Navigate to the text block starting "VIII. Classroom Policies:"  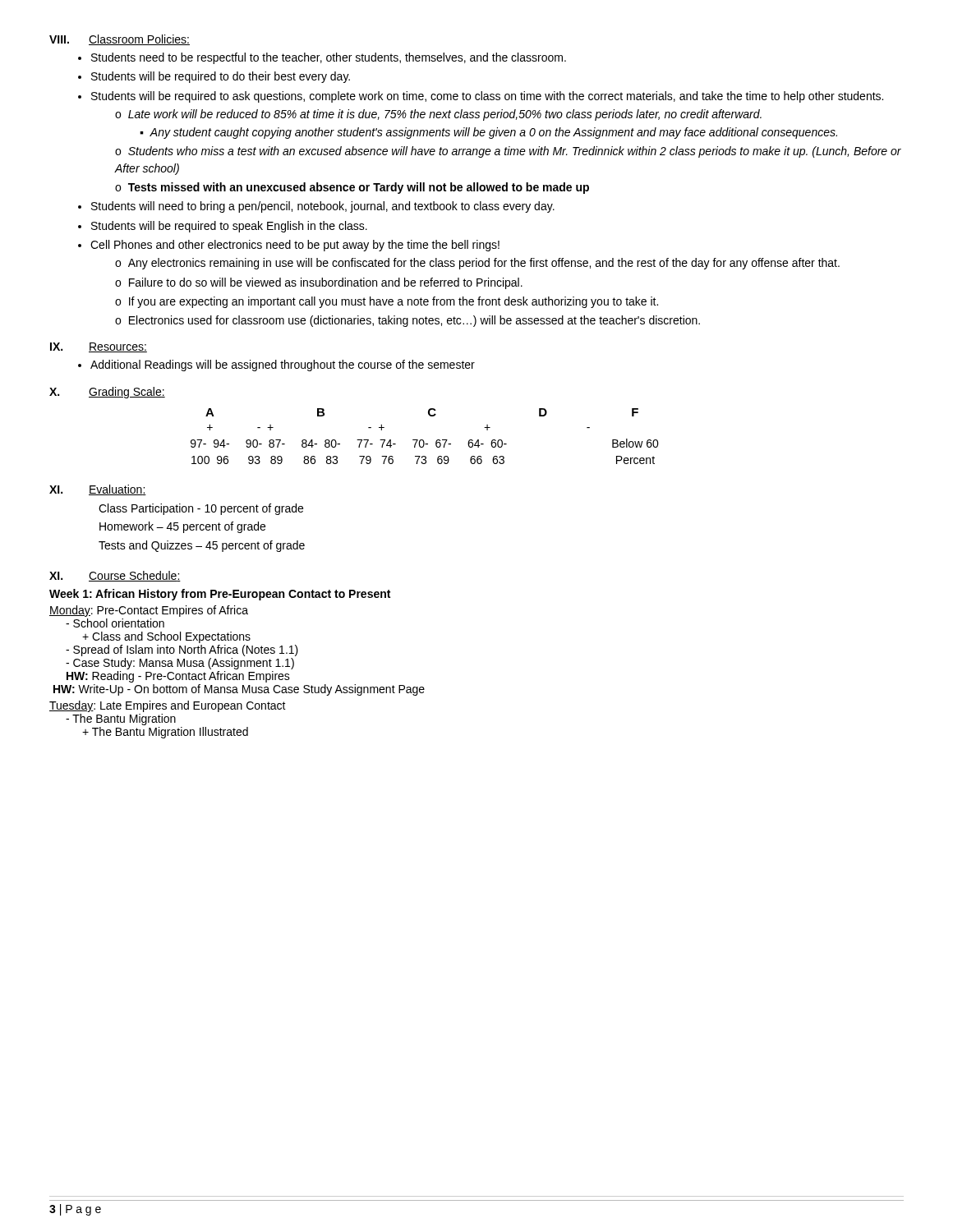pyautogui.click(x=120, y=39)
